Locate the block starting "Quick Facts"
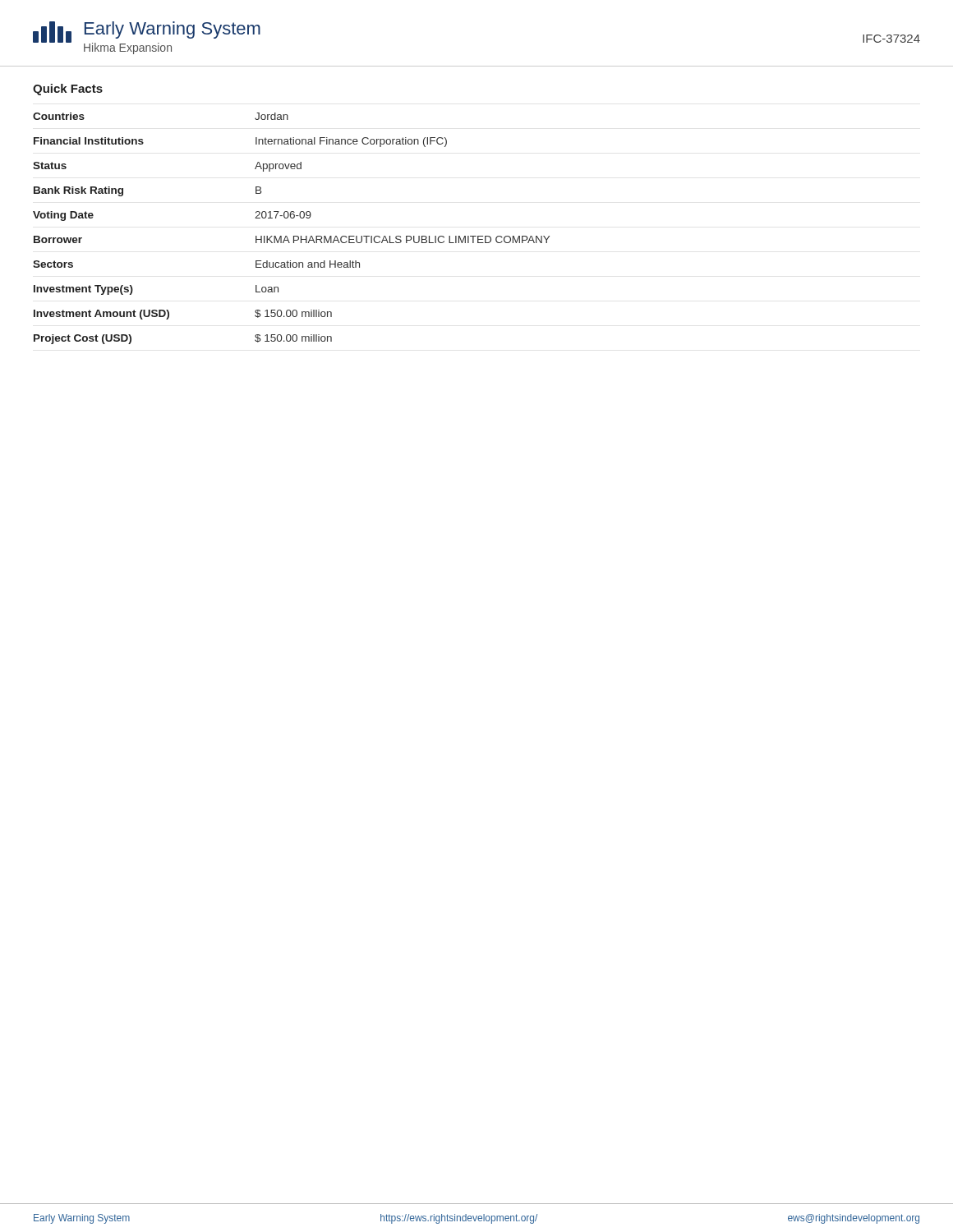This screenshot has width=953, height=1232. point(68,89)
